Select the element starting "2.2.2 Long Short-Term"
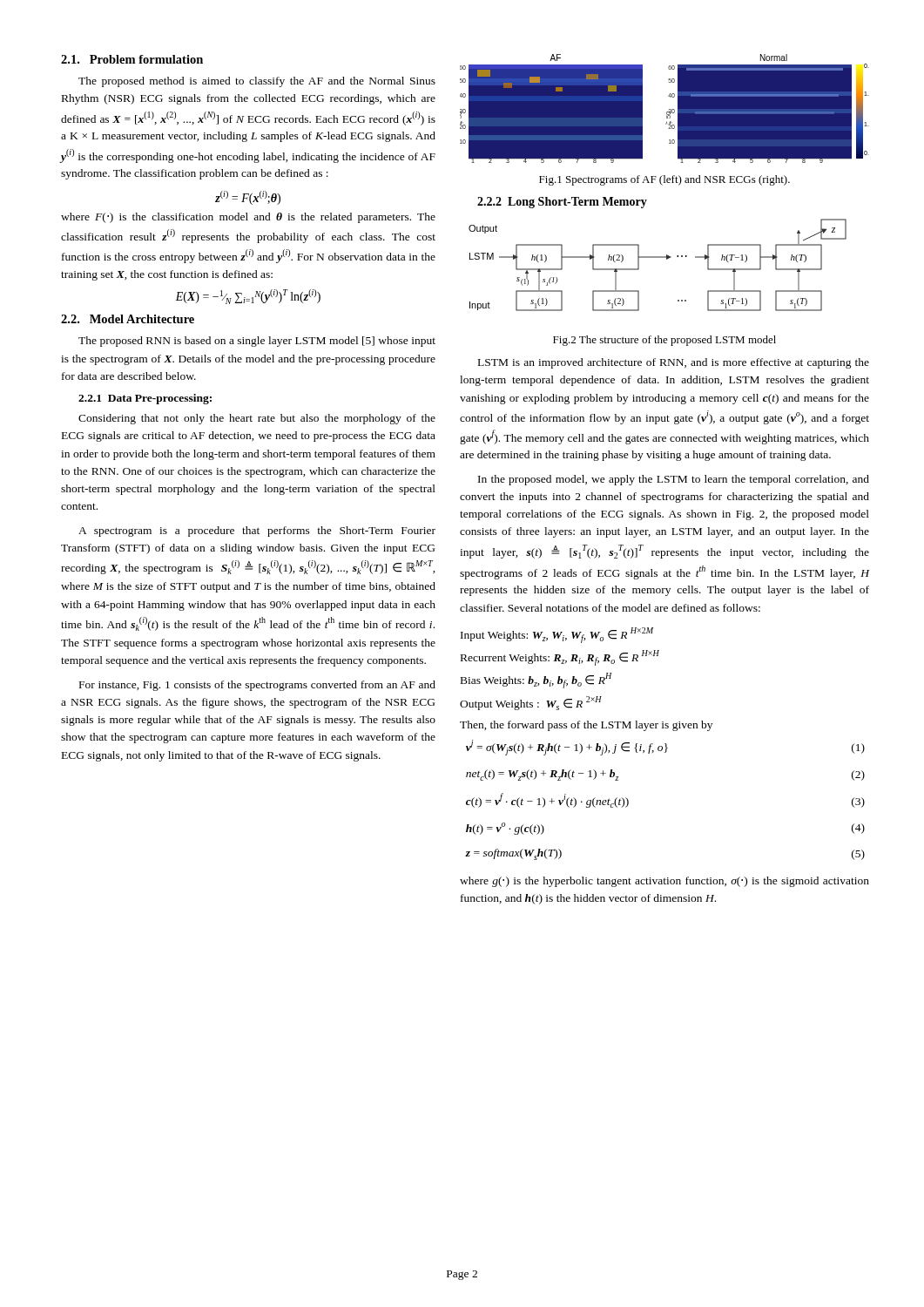This screenshot has width=924, height=1307. pos(562,203)
